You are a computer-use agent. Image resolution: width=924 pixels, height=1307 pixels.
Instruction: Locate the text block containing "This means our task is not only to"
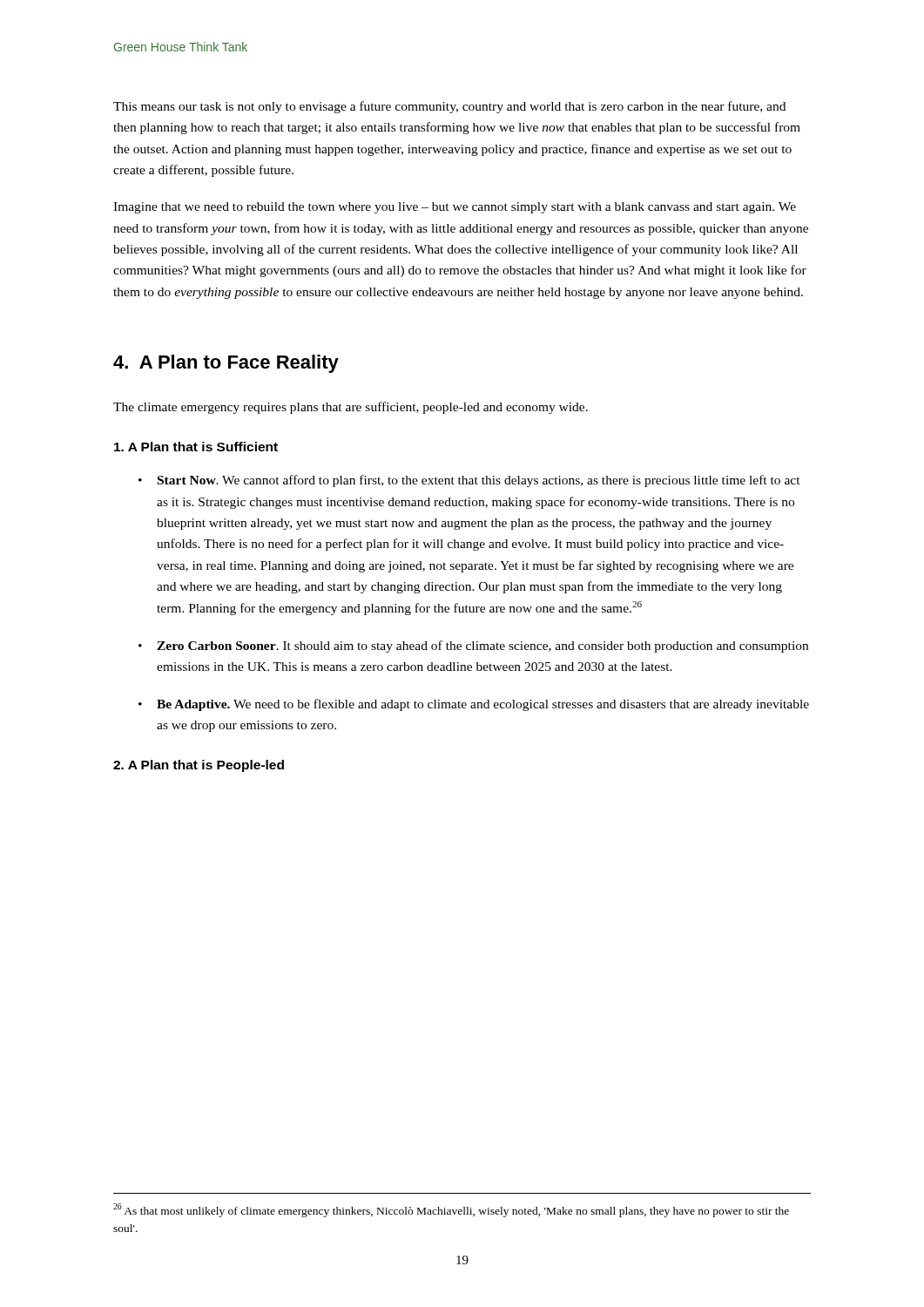[x=457, y=138]
